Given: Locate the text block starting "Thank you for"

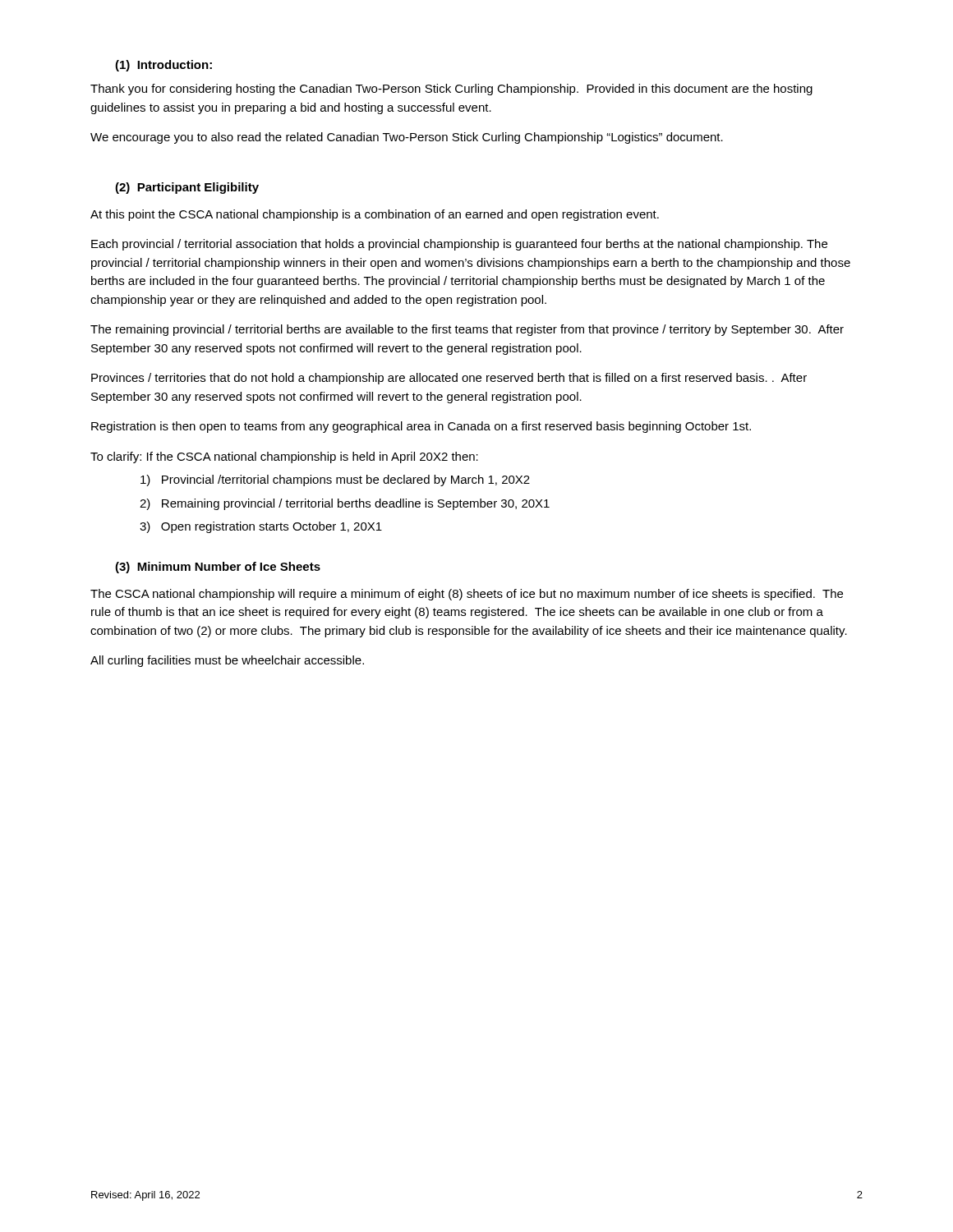Looking at the screenshot, I should click(452, 98).
